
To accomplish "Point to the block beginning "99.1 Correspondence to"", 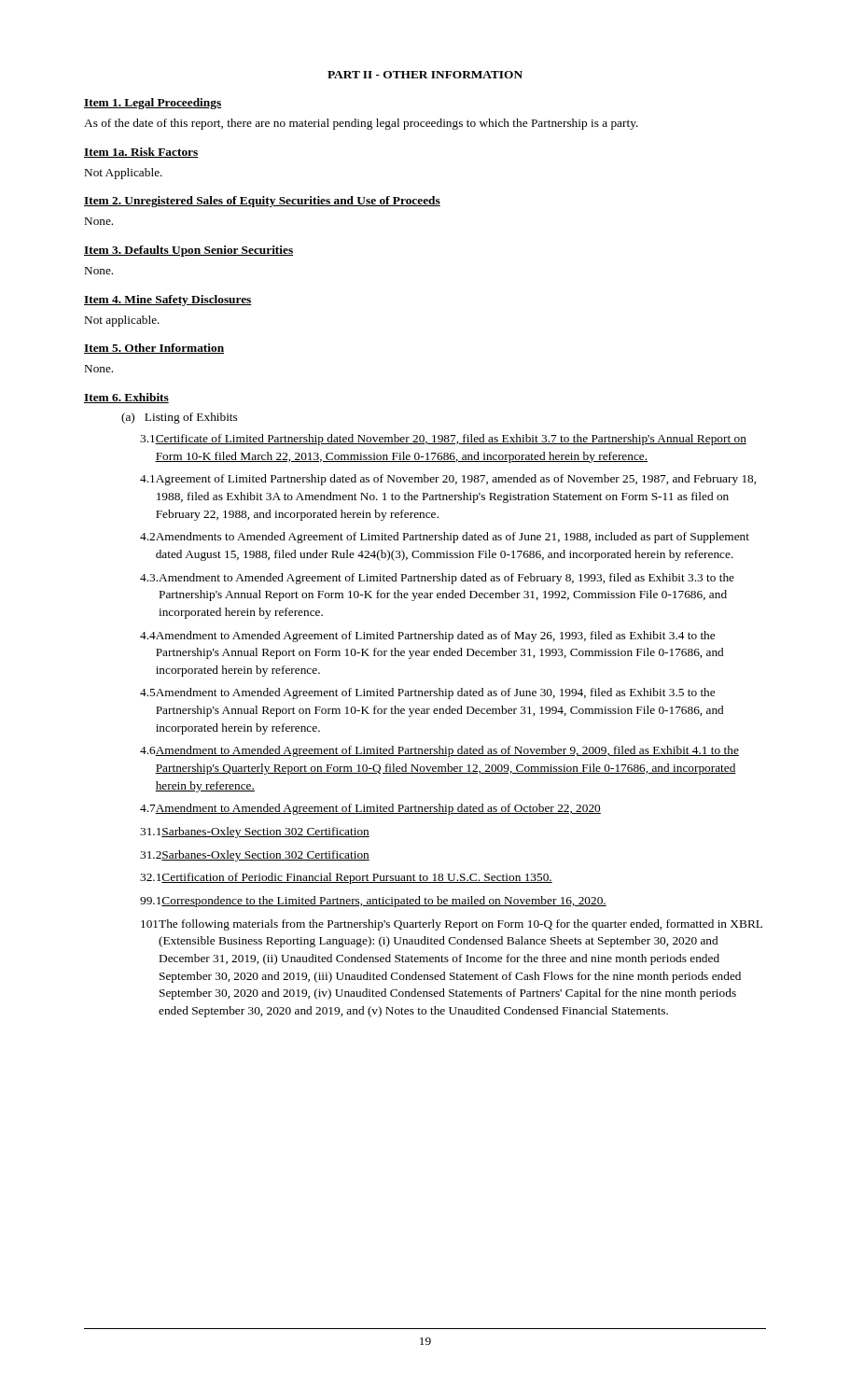I will [x=425, y=901].
